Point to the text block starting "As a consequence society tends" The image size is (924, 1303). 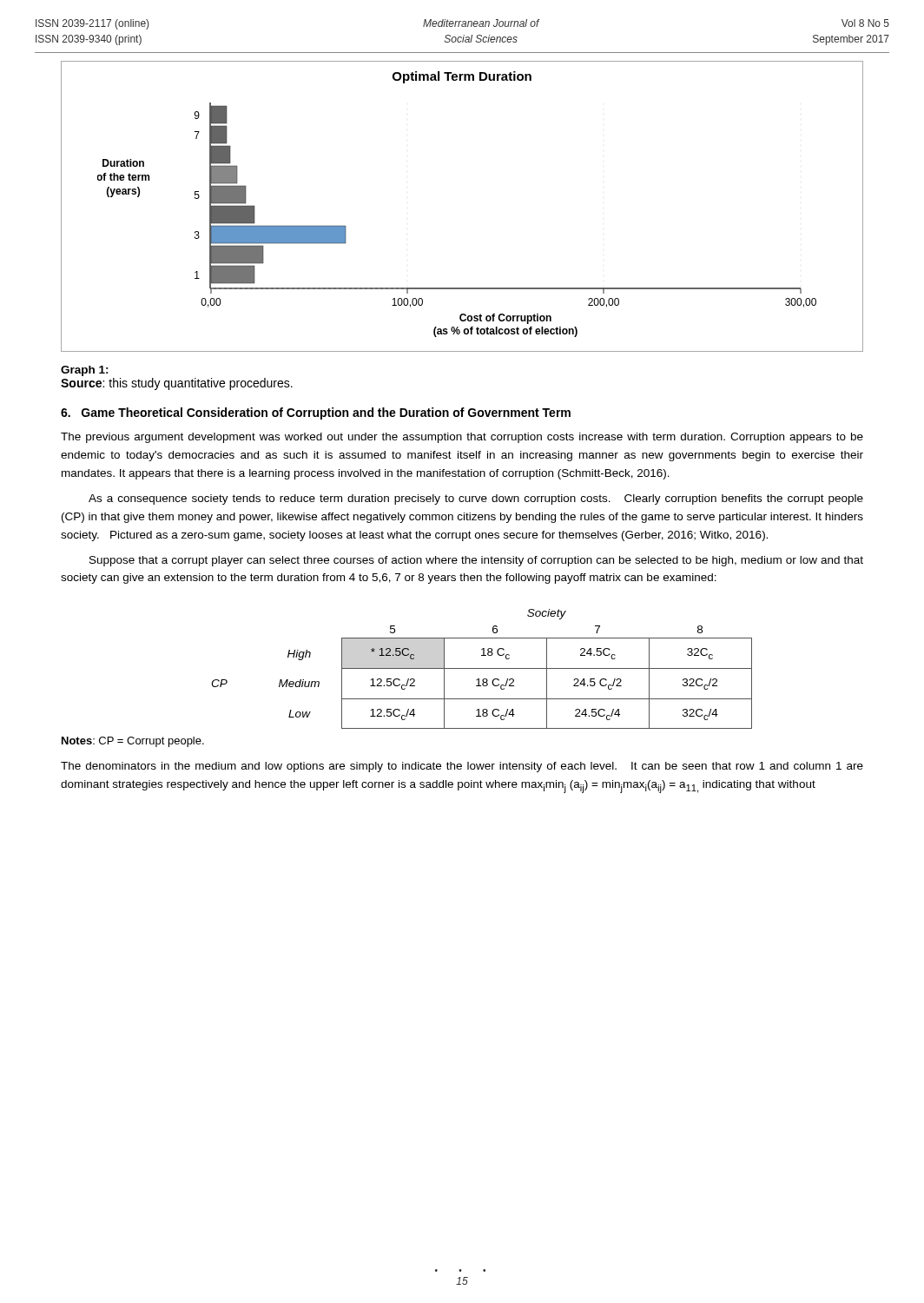tap(462, 517)
